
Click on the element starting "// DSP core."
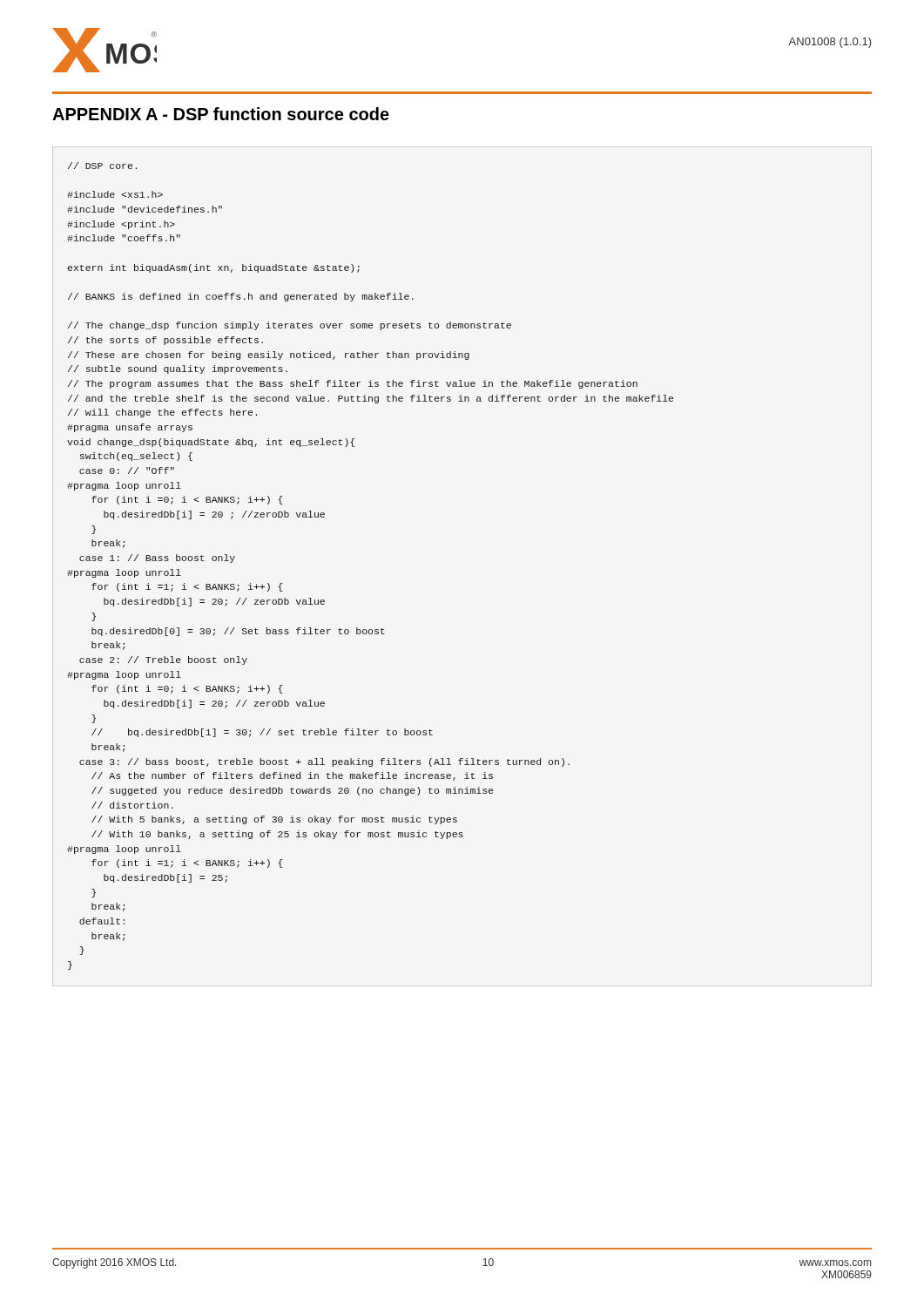point(102,166)
